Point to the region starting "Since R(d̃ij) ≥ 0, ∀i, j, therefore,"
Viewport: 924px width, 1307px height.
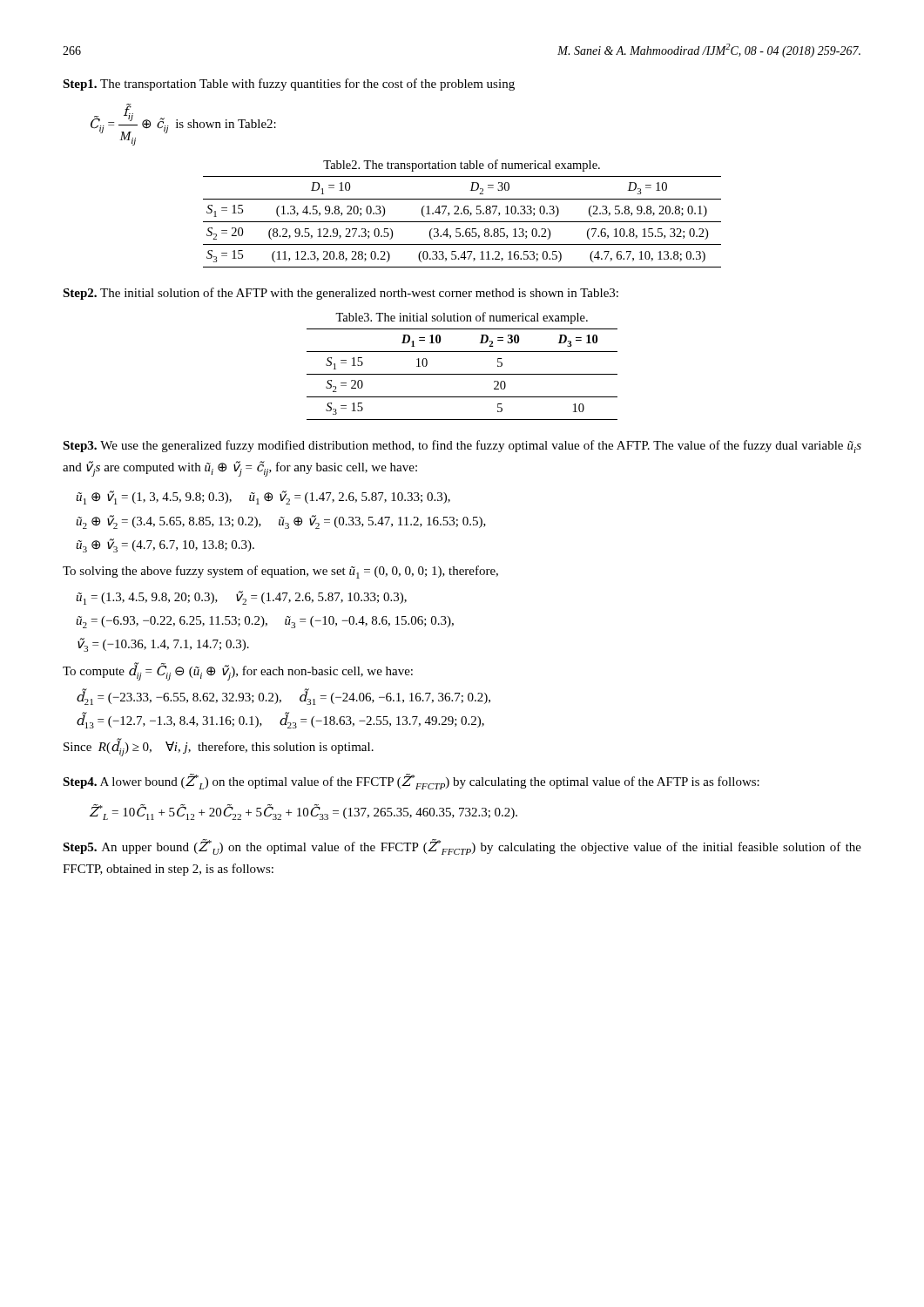pos(218,748)
